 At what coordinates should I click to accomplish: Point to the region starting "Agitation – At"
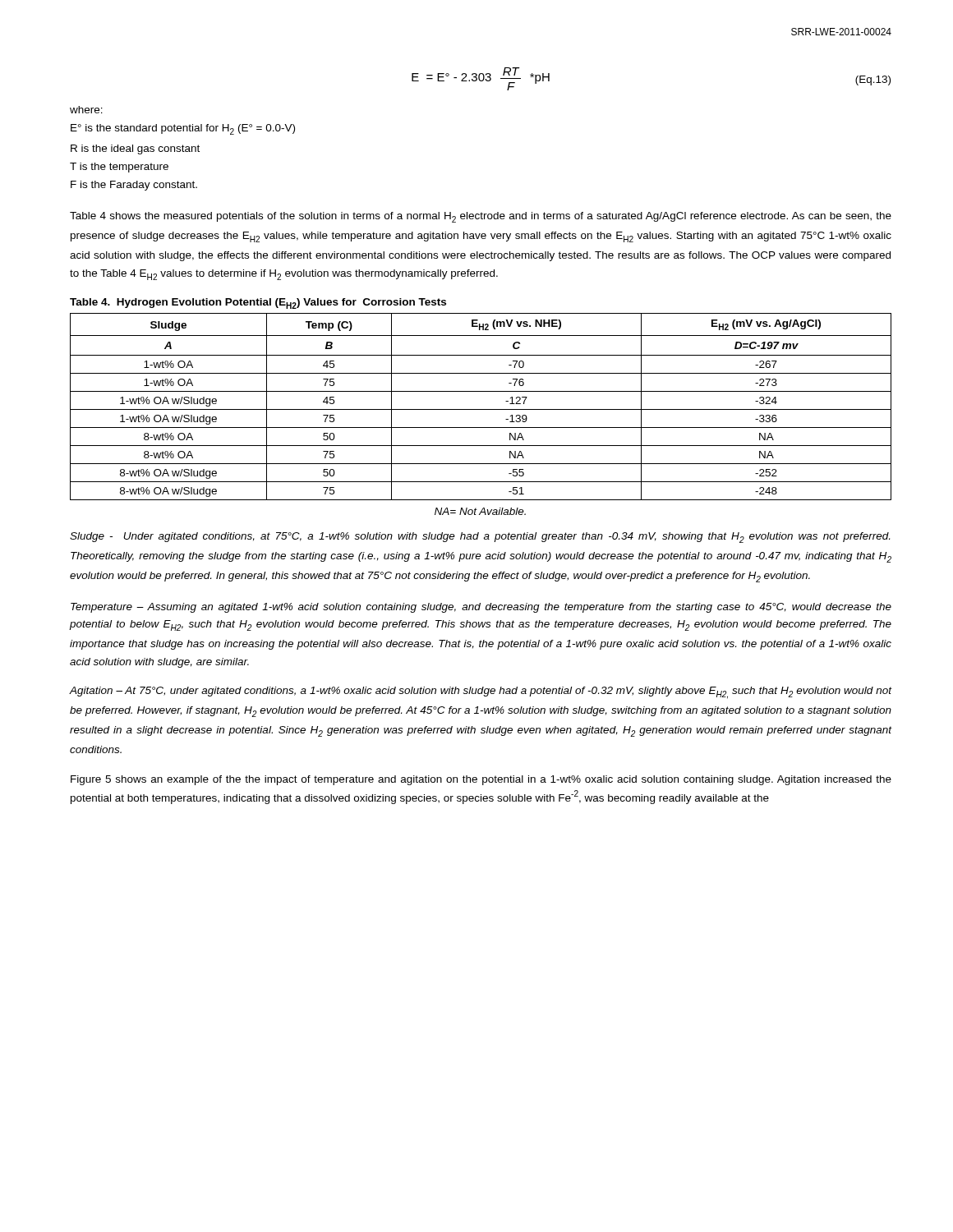point(481,720)
